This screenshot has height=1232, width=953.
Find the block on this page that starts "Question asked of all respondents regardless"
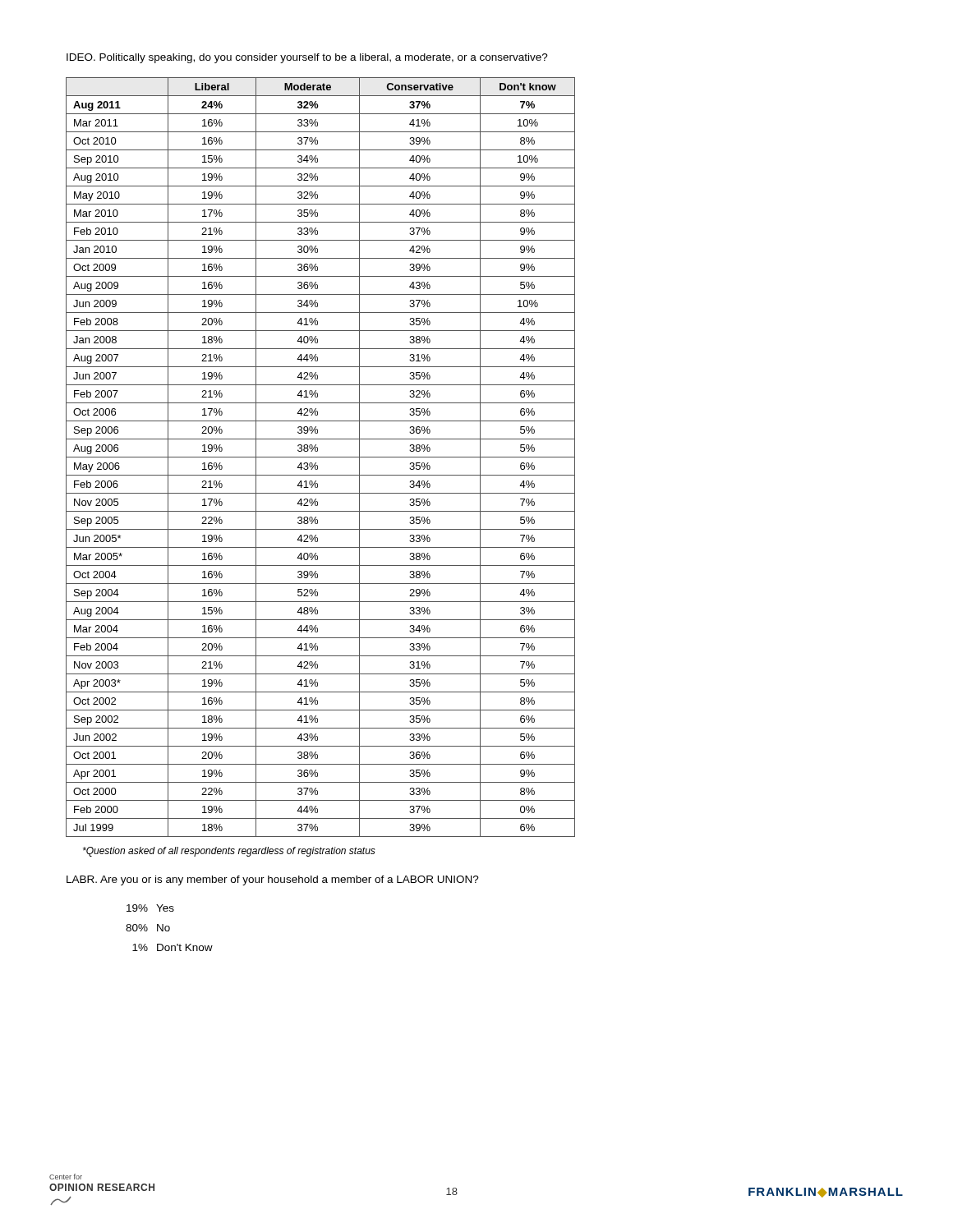229,851
